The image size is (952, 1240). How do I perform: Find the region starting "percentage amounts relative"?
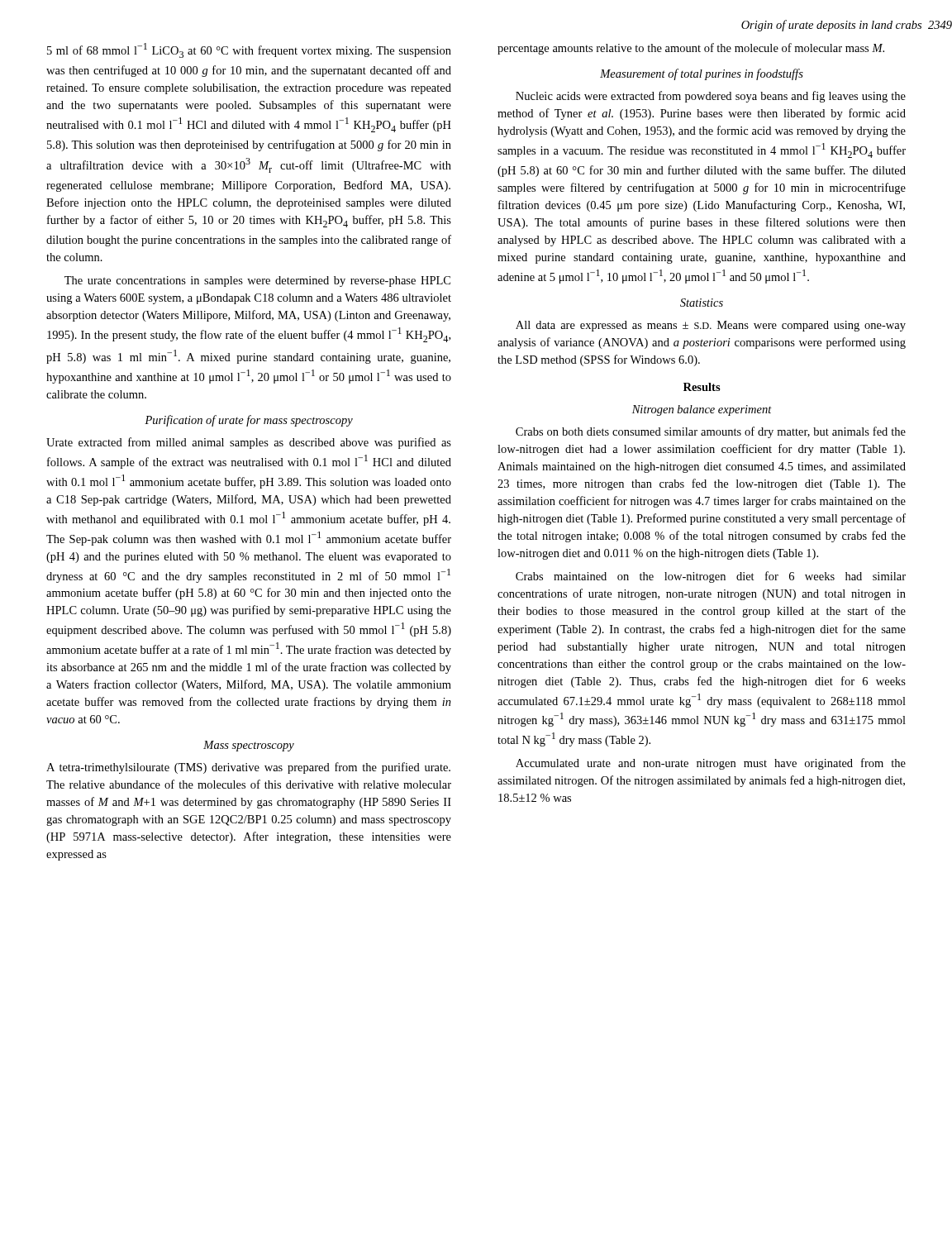(702, 48)
